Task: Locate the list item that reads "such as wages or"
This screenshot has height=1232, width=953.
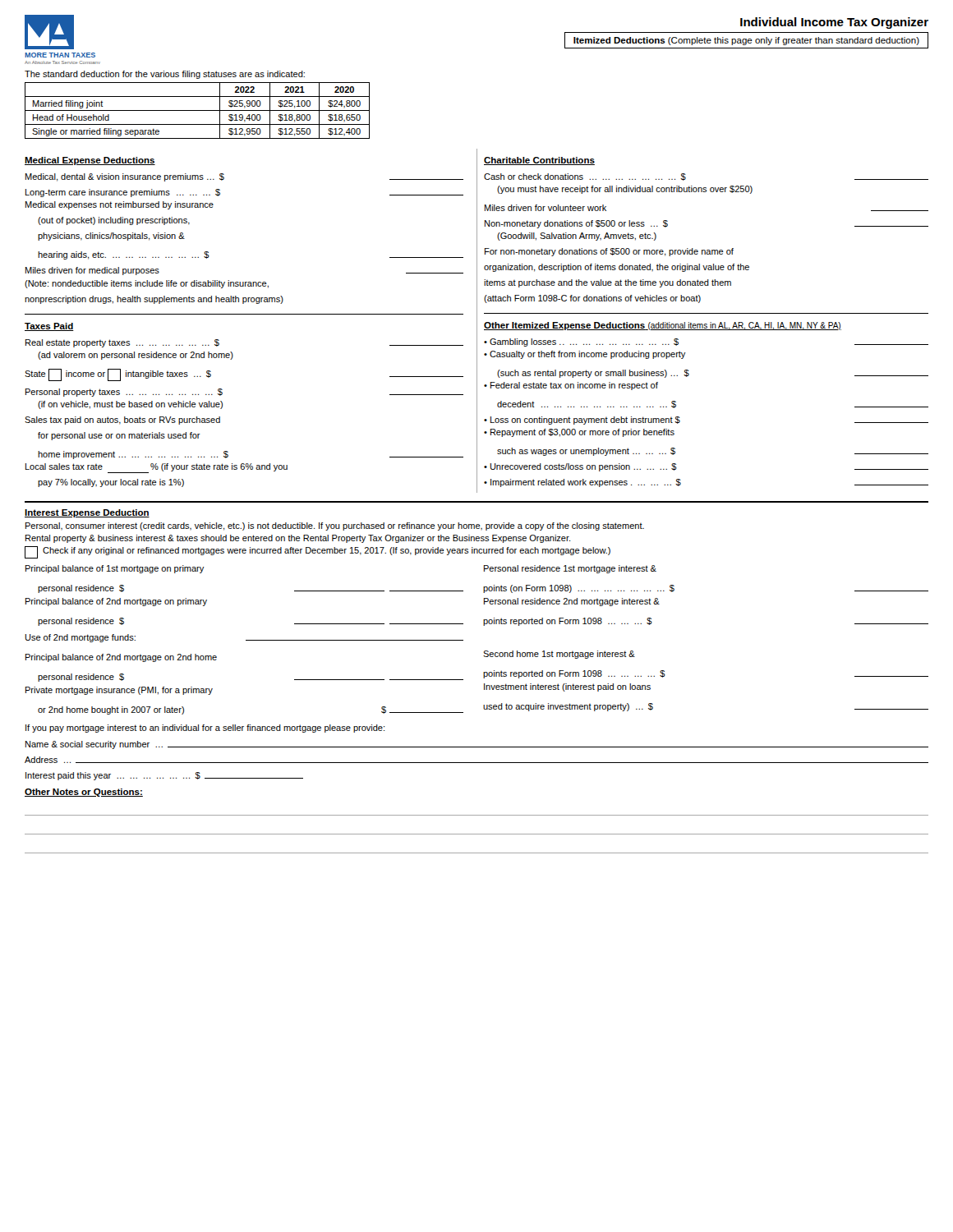Action: 563,451
